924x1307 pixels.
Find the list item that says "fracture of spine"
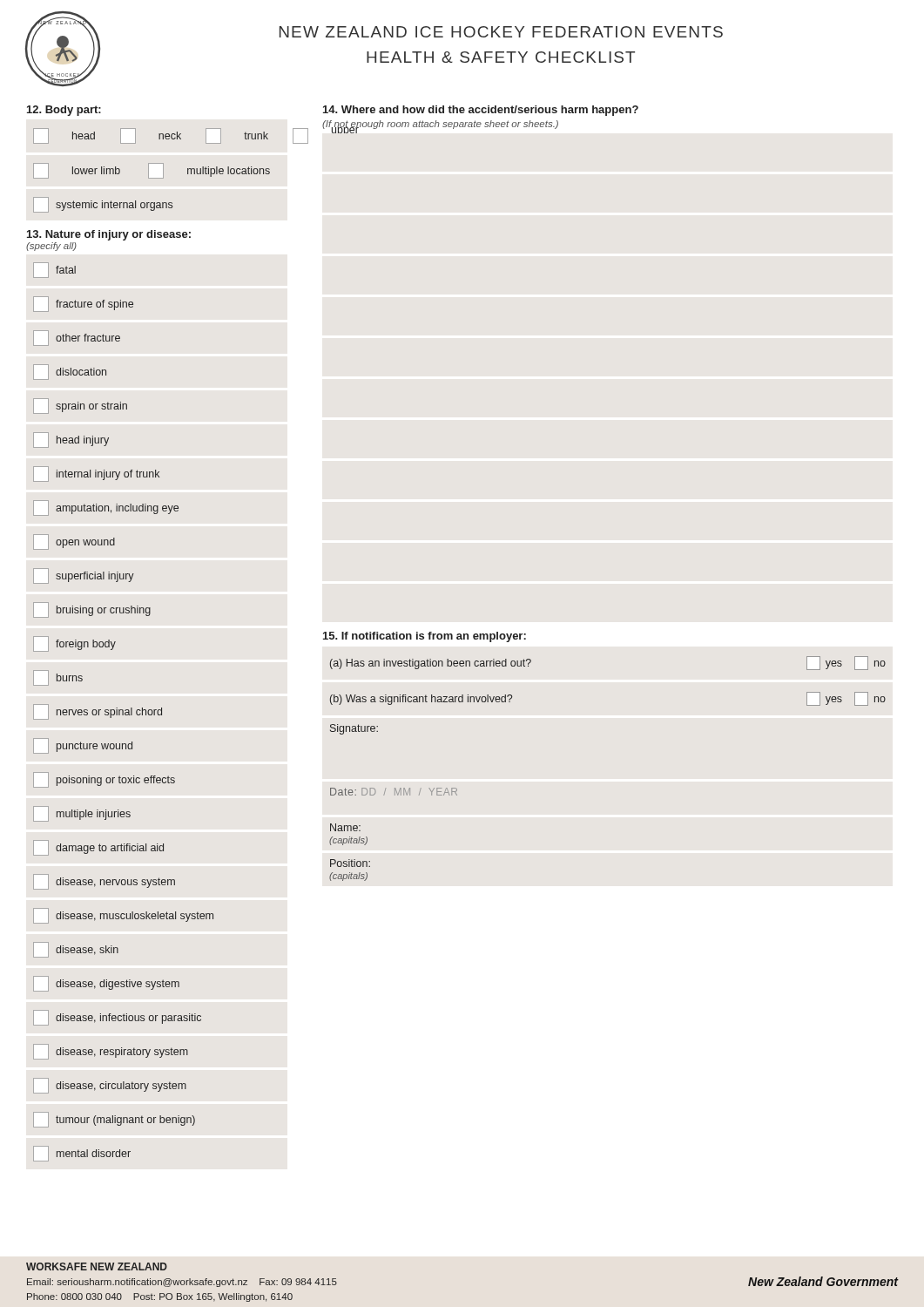tap(83, 304)
